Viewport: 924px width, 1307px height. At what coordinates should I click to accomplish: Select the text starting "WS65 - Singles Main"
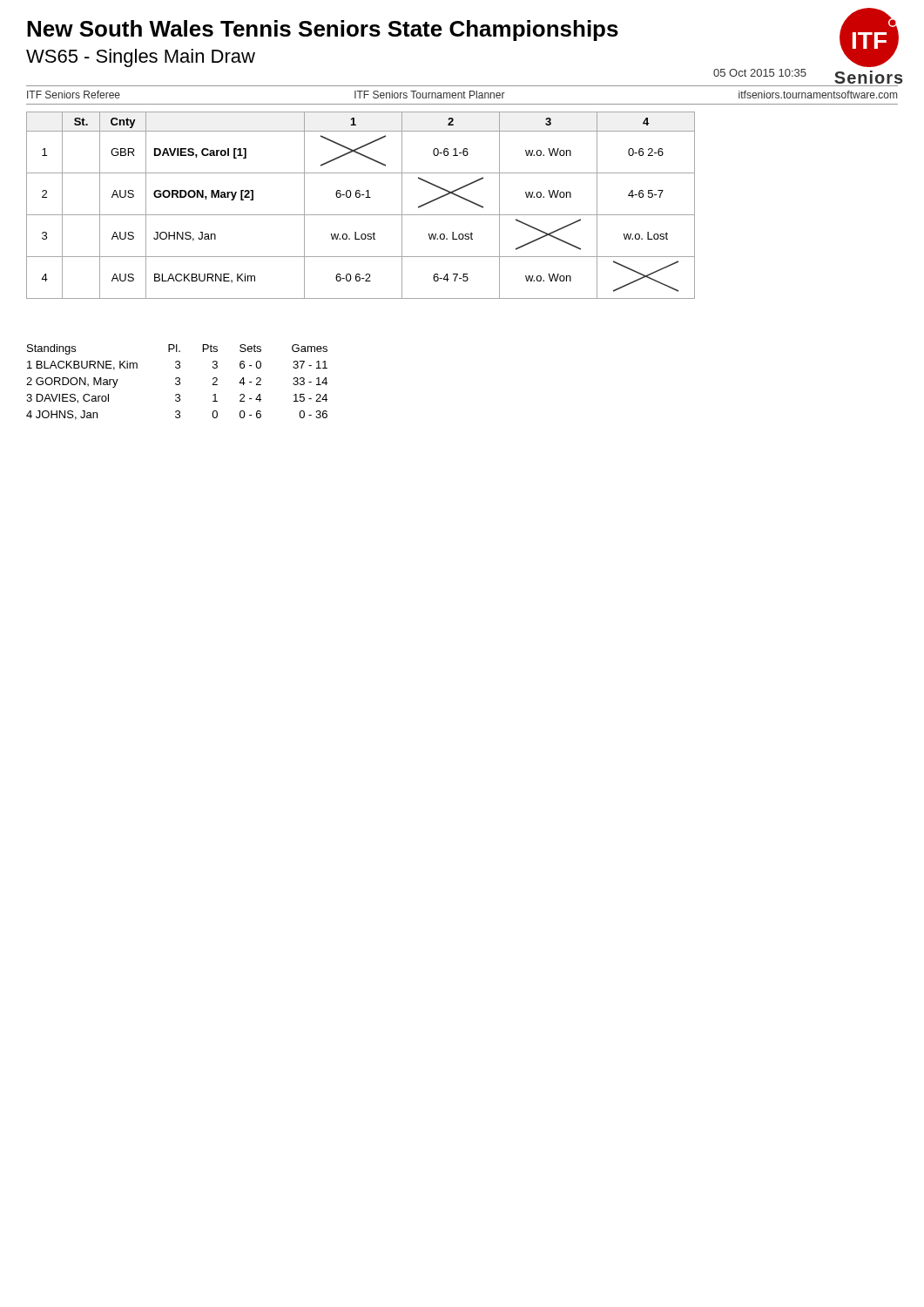(141, 56)
